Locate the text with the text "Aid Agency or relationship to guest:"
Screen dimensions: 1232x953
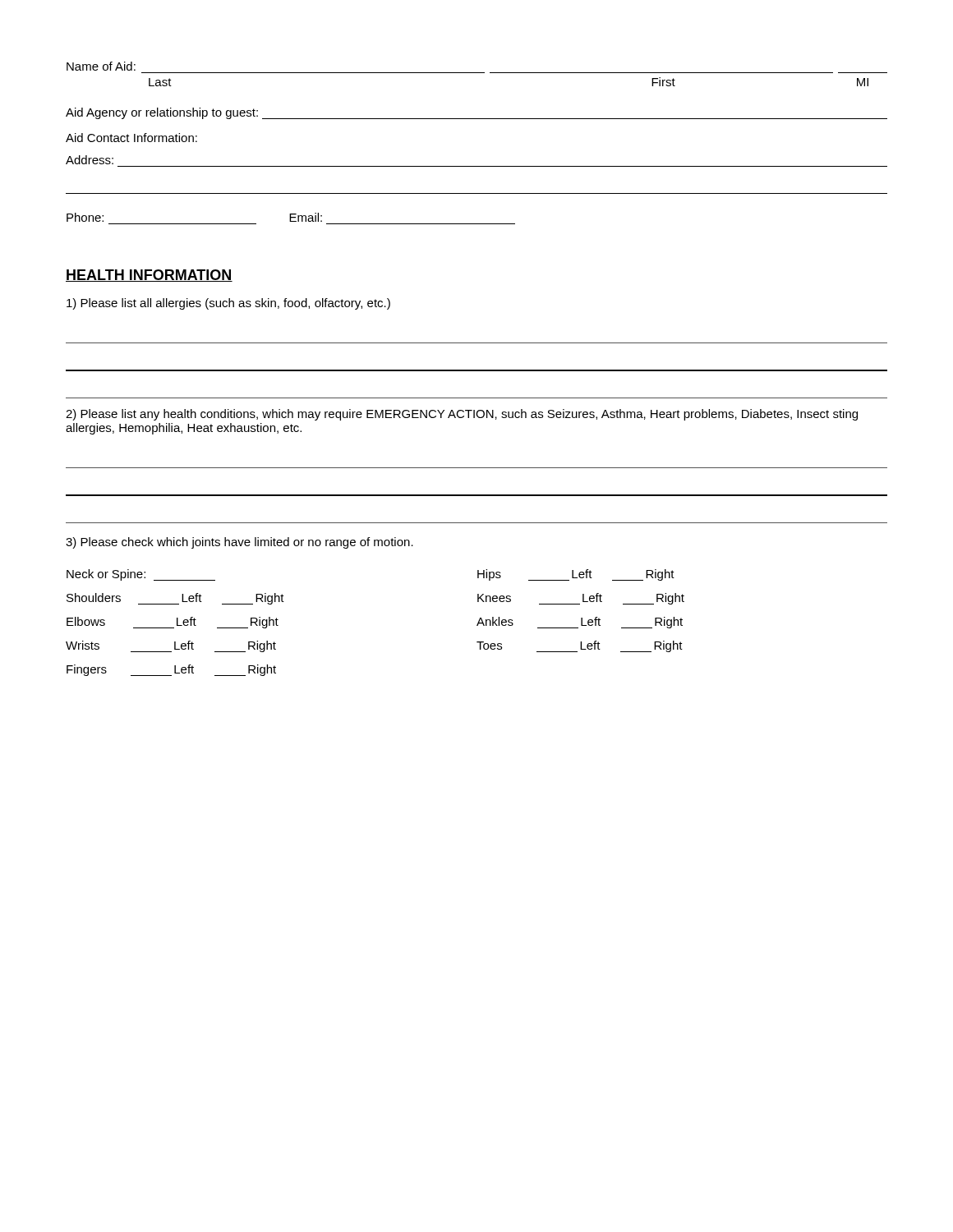point(476,111)
